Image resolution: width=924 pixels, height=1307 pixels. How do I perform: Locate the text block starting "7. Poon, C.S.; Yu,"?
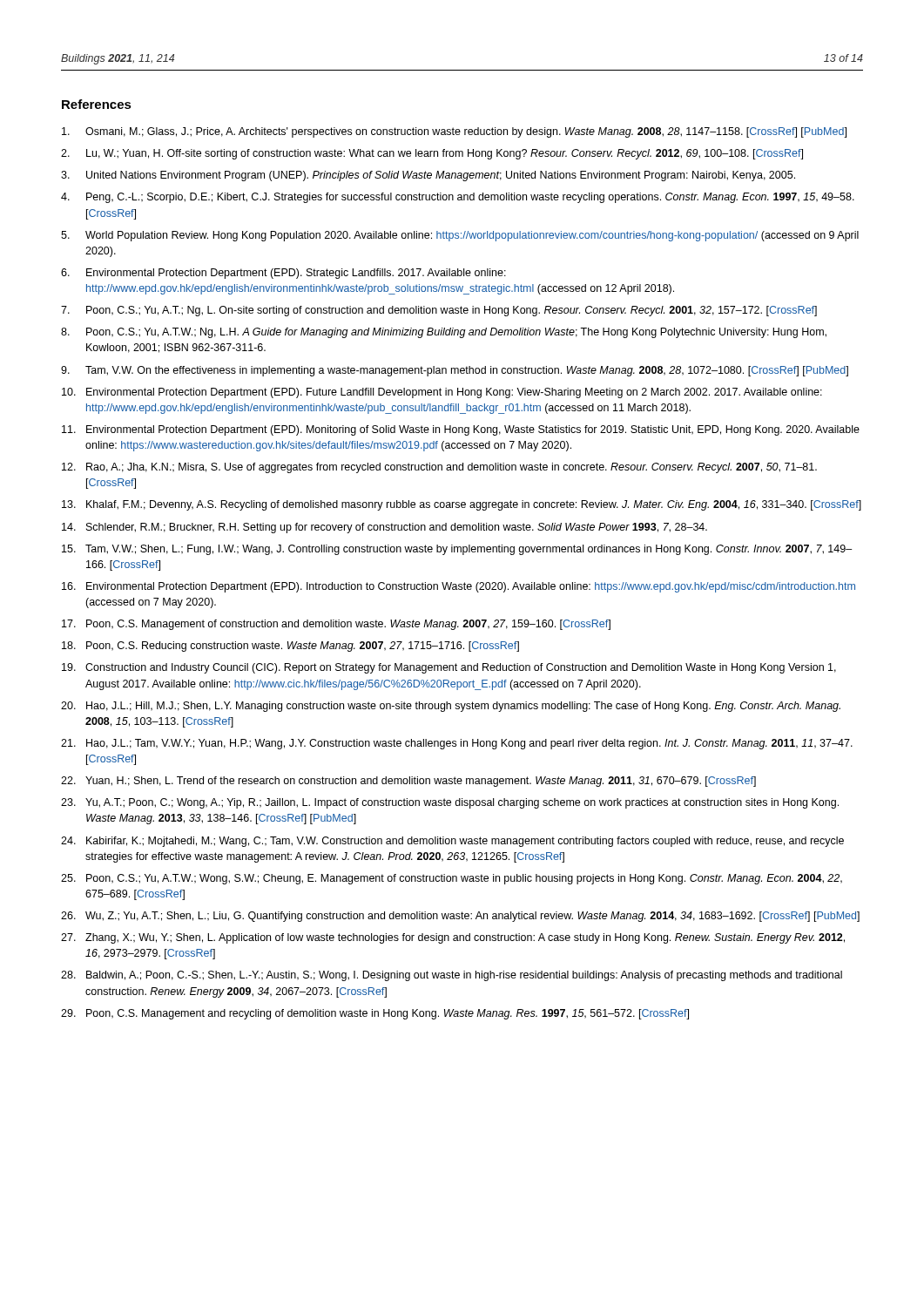point(462,310)
